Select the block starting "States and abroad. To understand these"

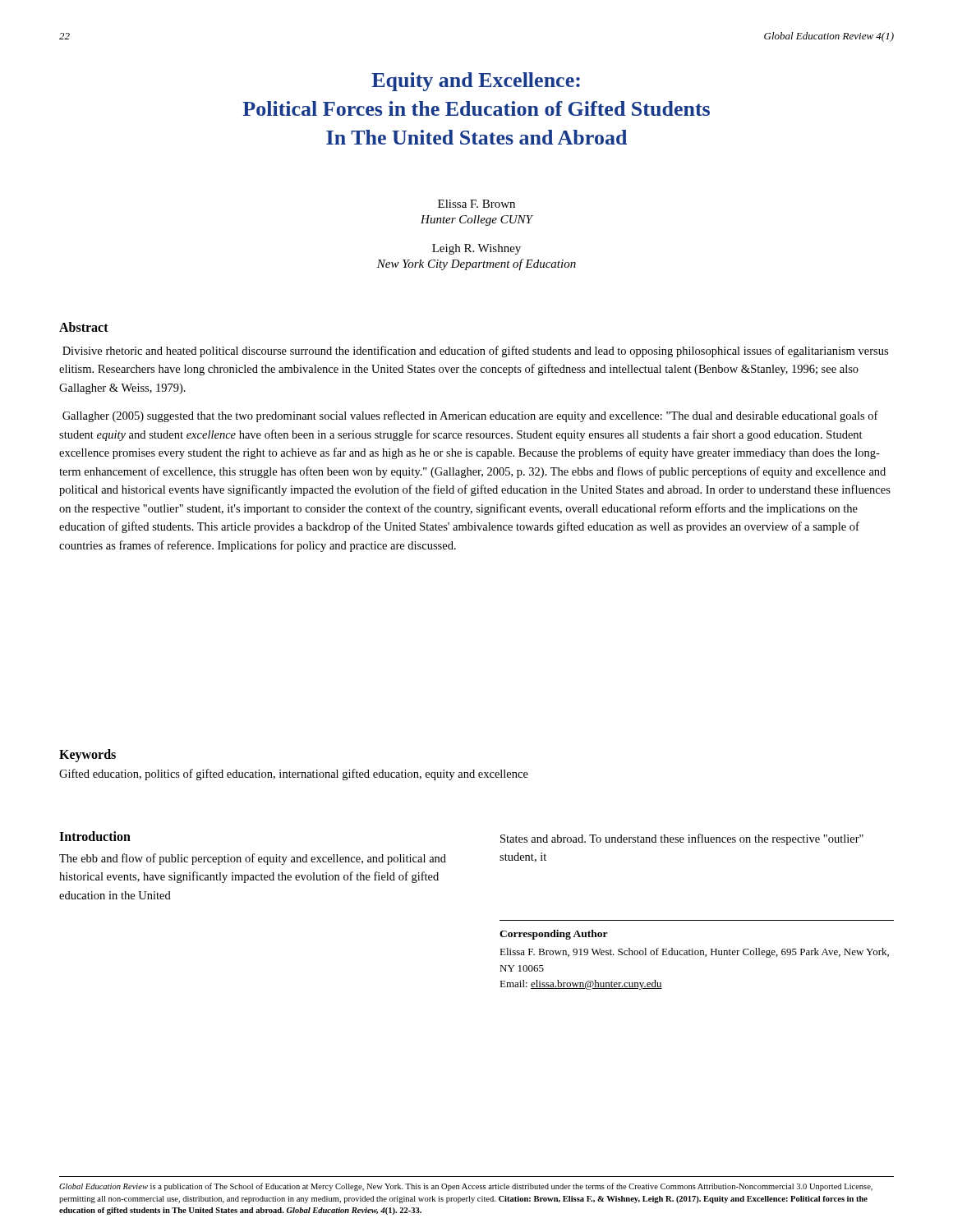pyautogui.click(x=697, y=848)
